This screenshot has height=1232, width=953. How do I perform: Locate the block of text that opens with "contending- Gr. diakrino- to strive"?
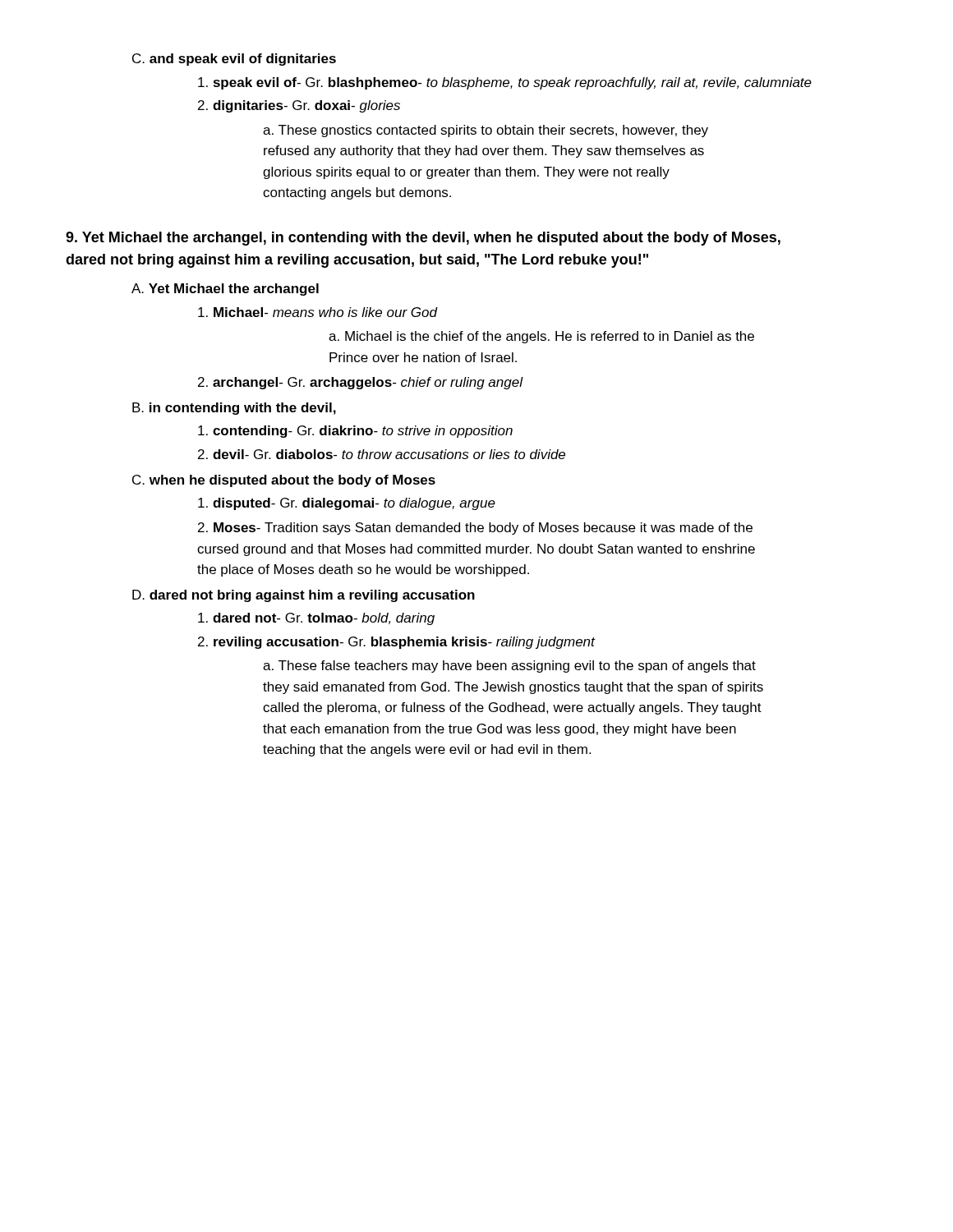pos(355,431)
